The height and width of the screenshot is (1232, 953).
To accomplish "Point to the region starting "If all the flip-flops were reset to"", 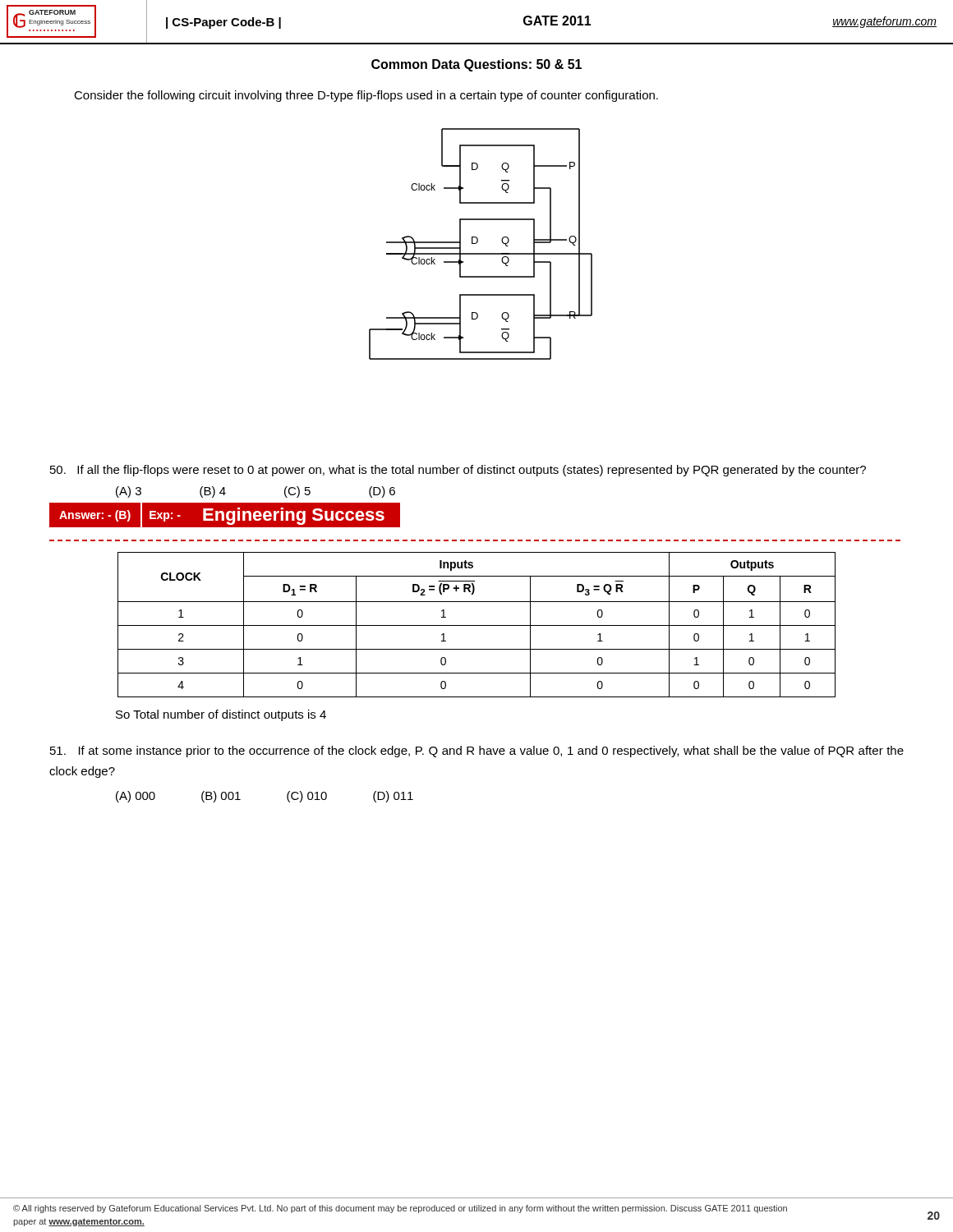I will pos(458,469).
